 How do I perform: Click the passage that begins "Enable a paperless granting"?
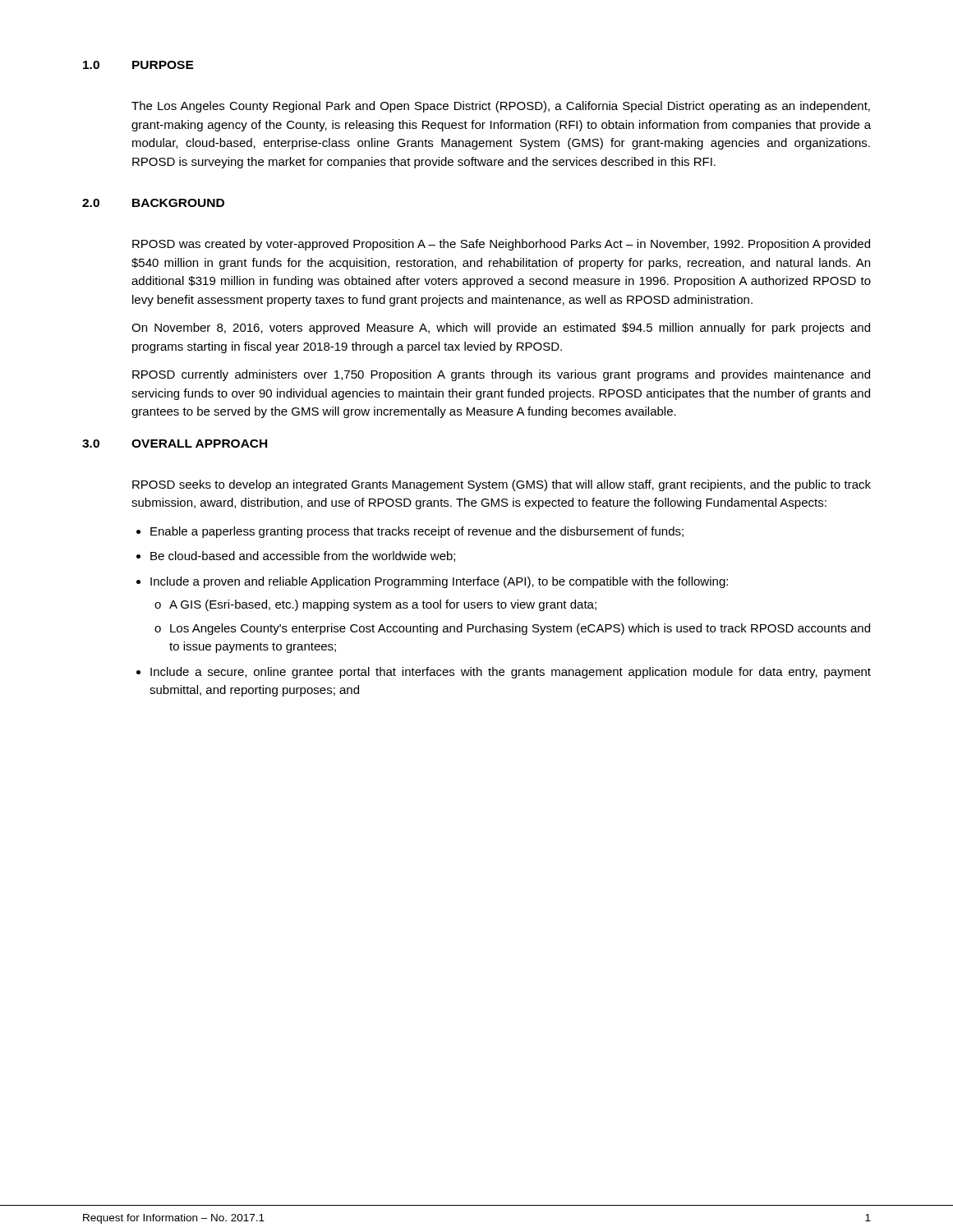click(x=417, y=531)
